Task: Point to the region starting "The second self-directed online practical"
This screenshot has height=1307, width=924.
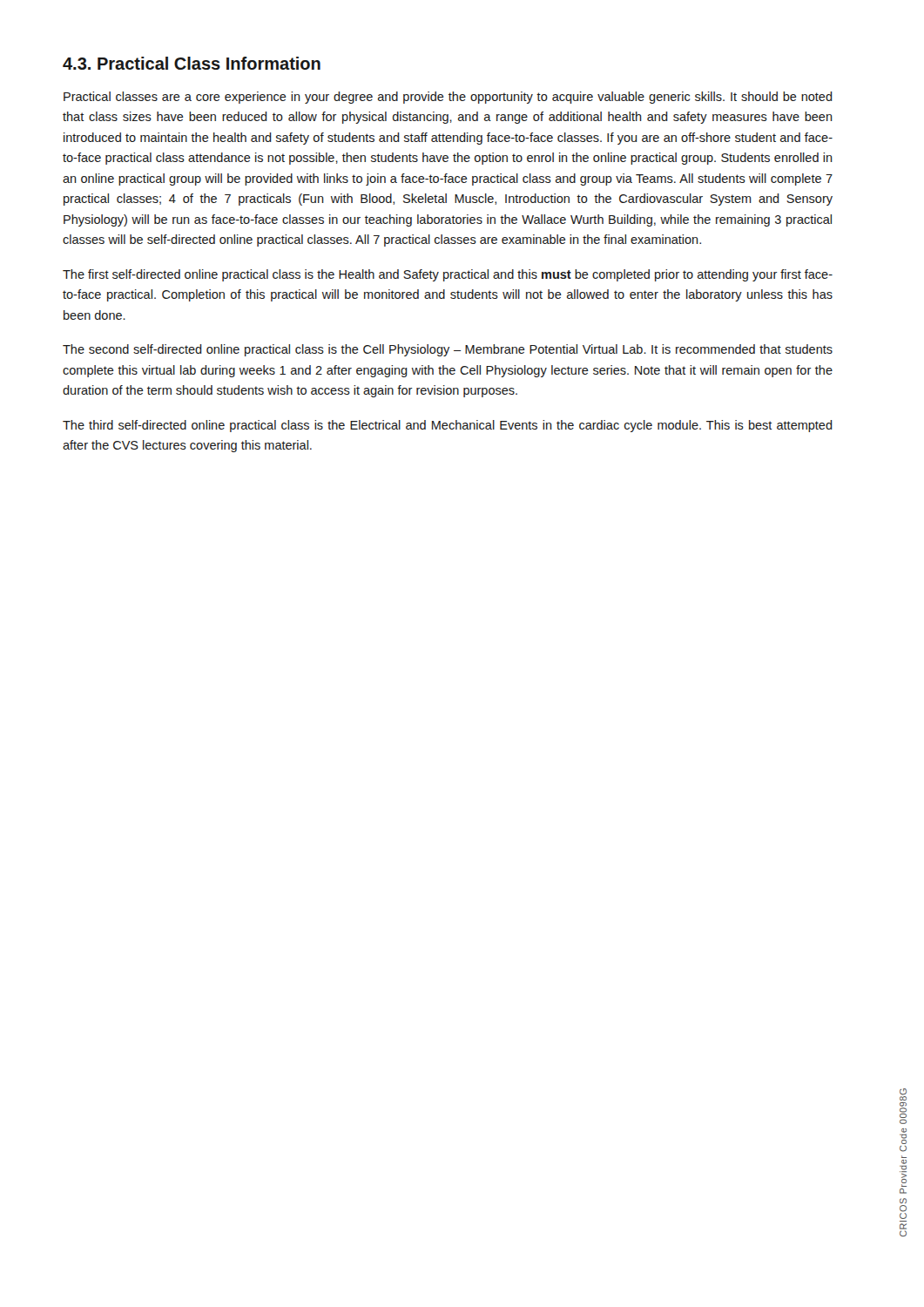Action: coord(448,370)
